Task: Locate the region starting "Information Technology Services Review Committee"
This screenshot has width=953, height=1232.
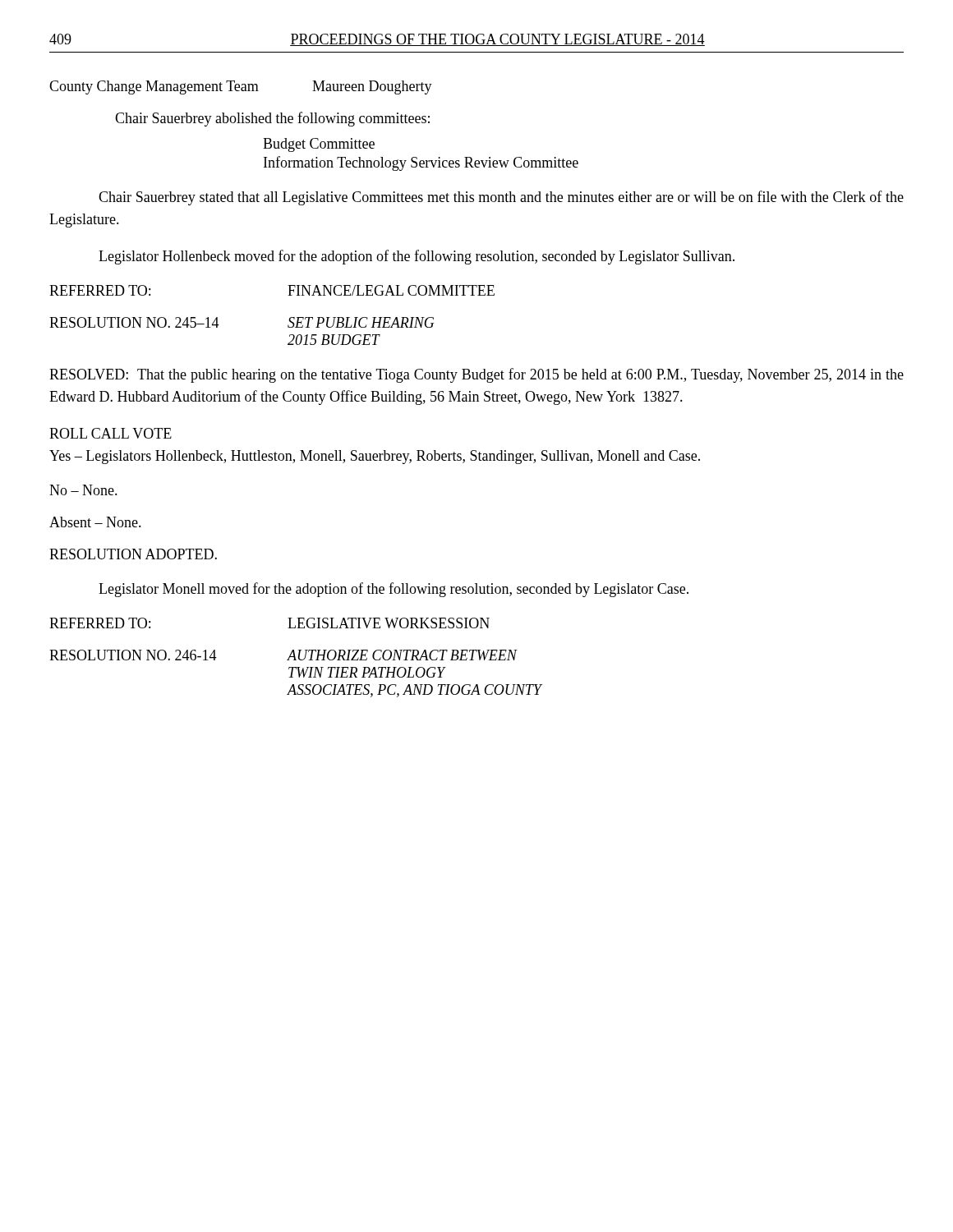Action: pos(421,163)
